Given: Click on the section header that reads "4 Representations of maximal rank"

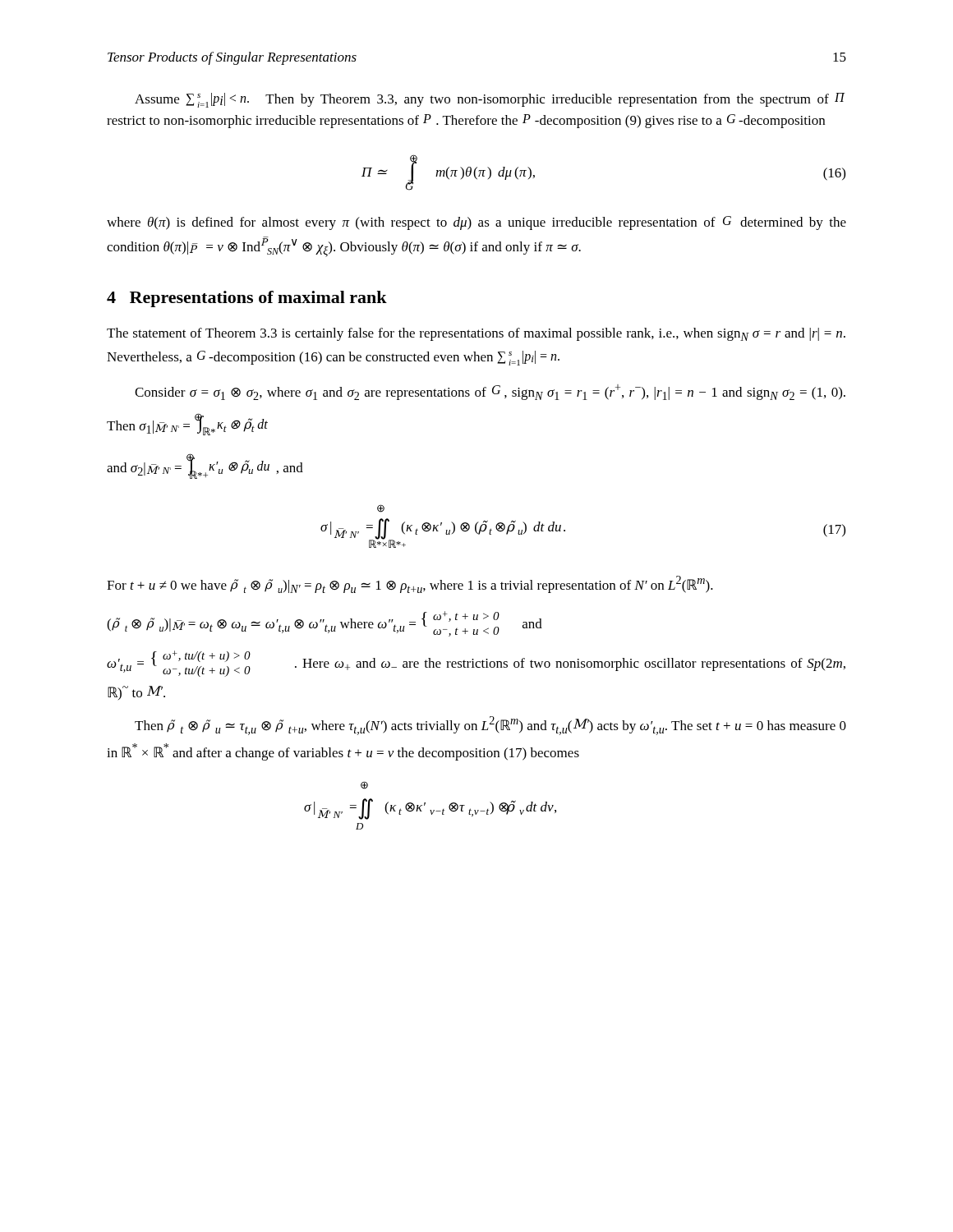Looking at the screenshot, I should [x=247, y=299].
